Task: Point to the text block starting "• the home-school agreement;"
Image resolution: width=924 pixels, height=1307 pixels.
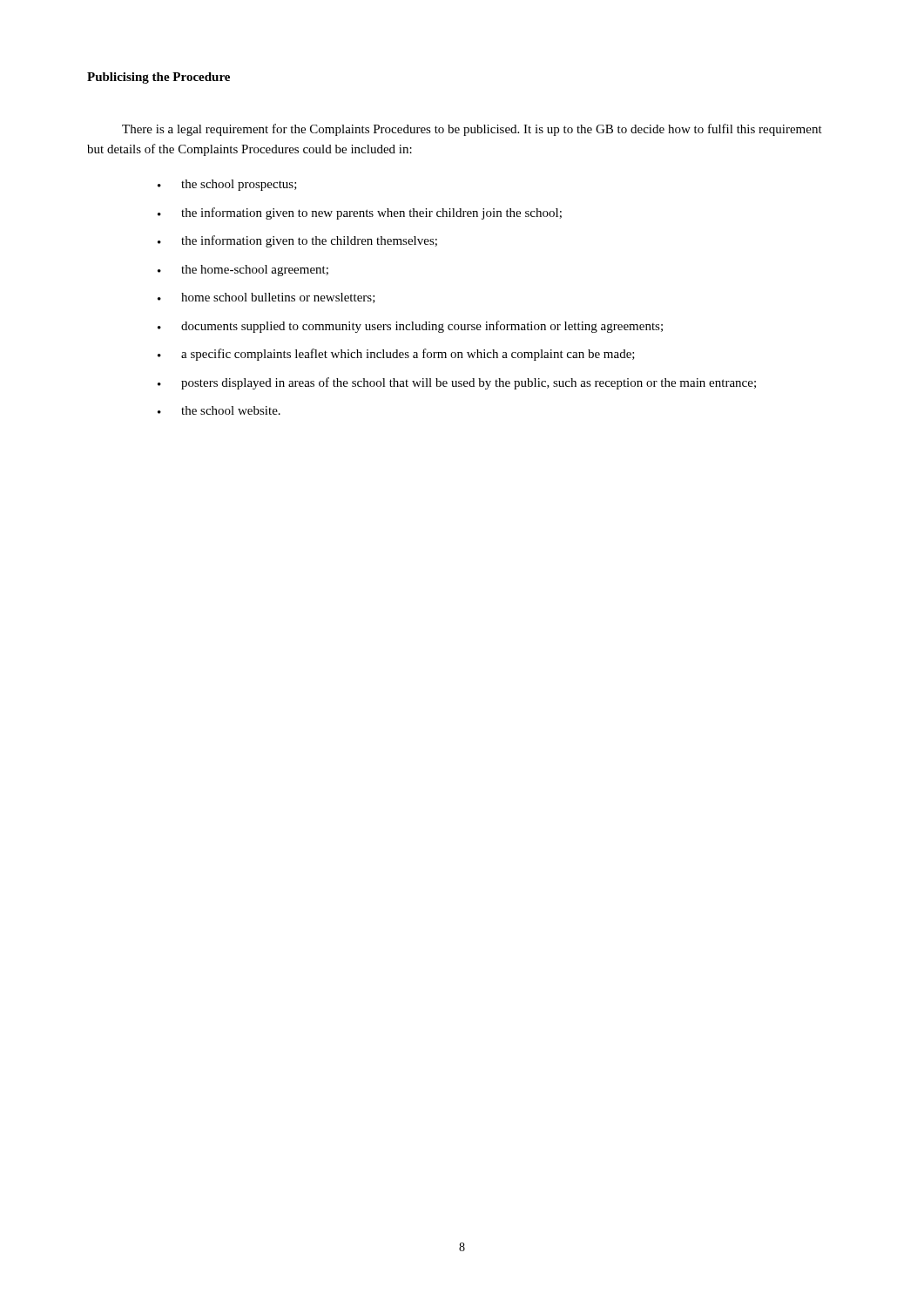Action: tap(243, 271)
